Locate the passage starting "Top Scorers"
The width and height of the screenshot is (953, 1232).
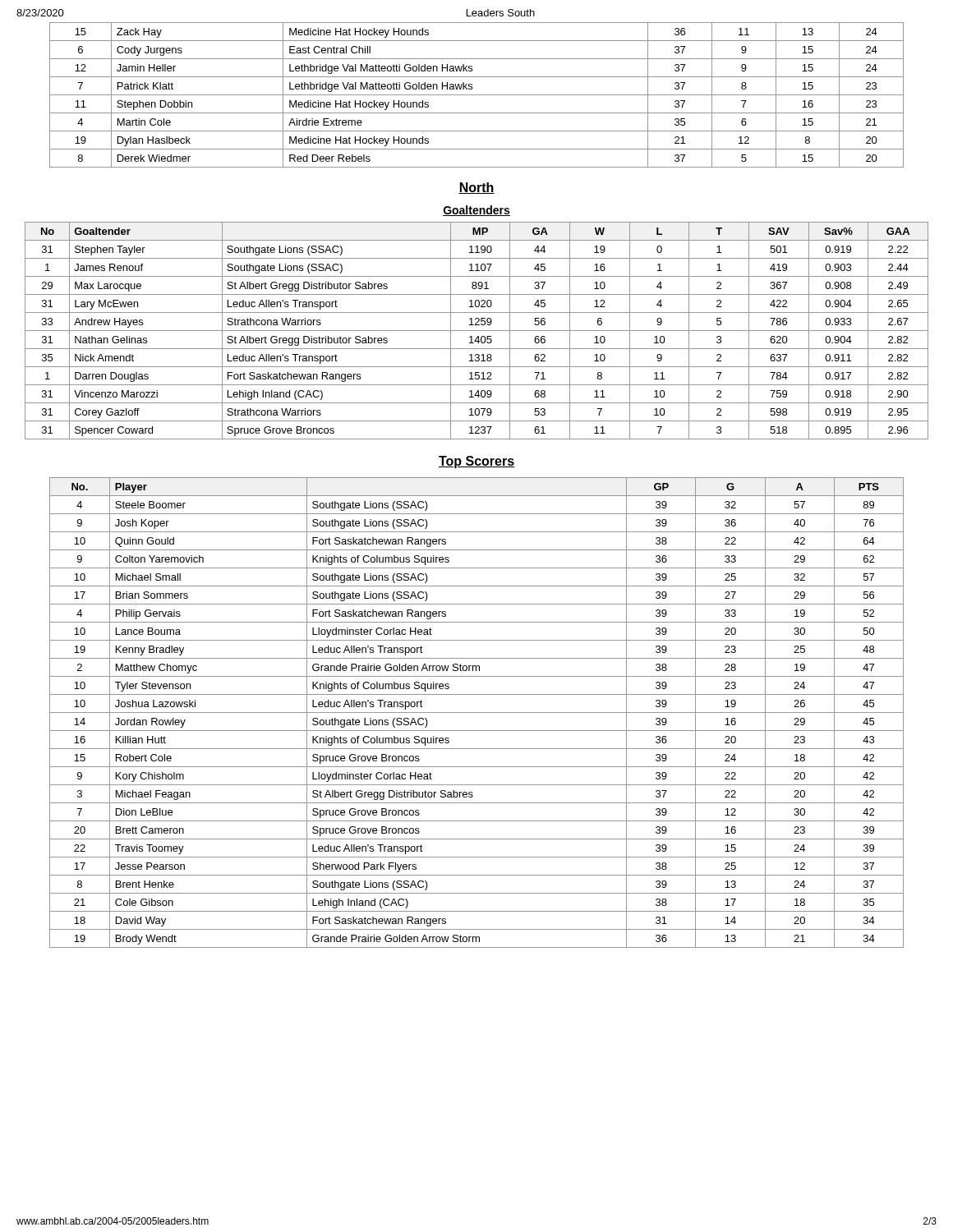pos(476,461)
